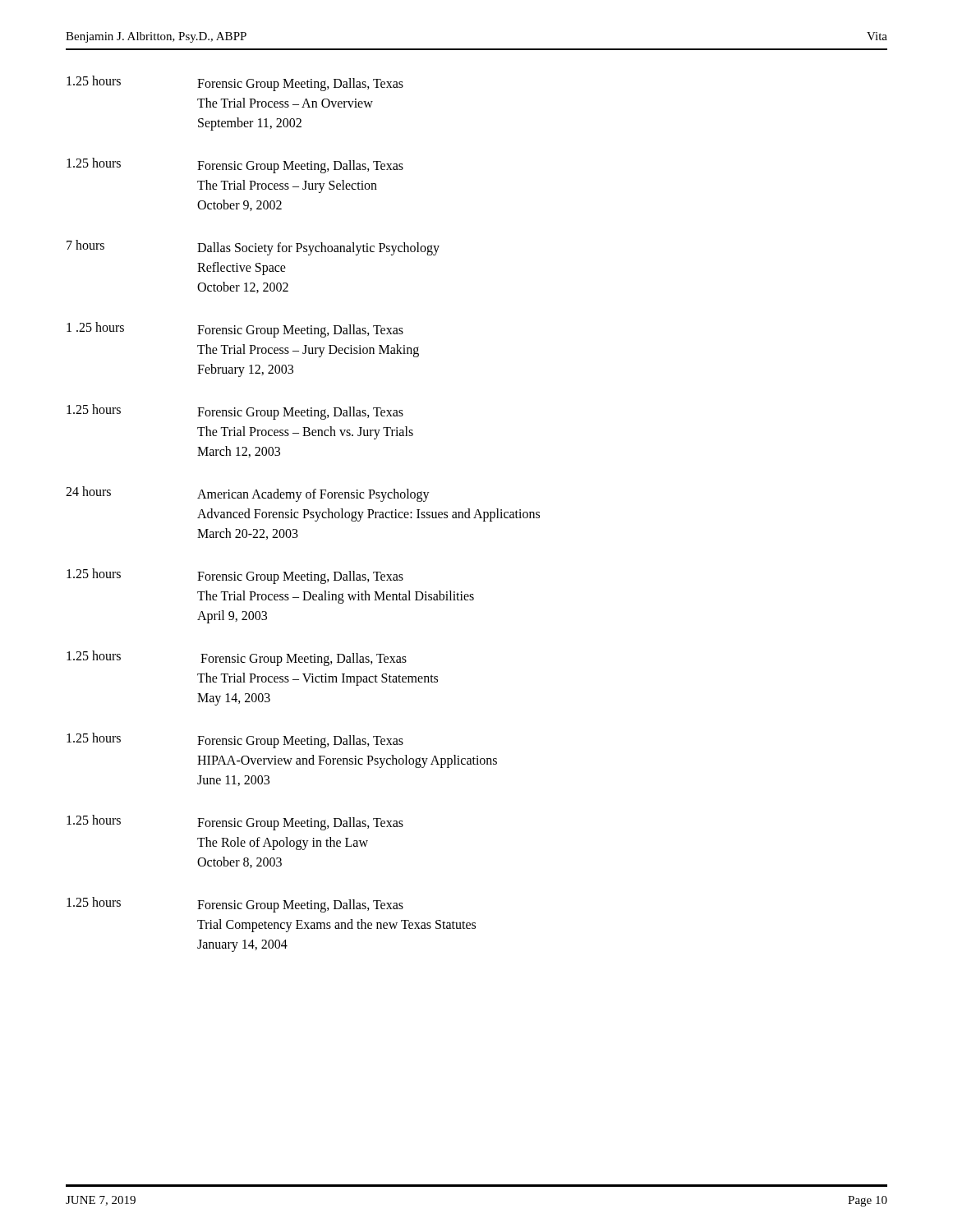Locate the list item with the text "1 .25 hours Forensic Group Meeting, Dallas, Texas"

(235, 330)
